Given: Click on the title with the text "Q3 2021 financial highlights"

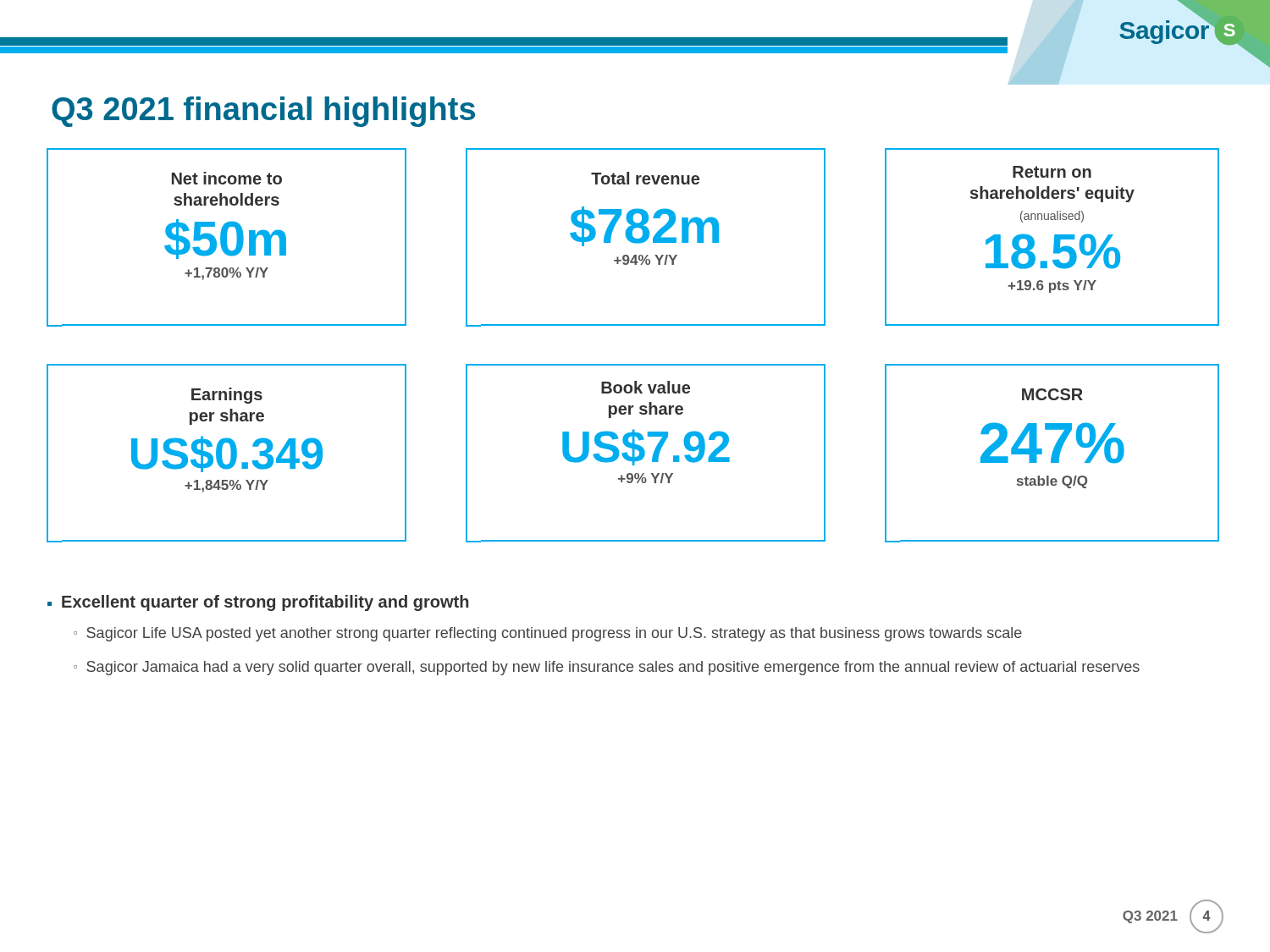Looking at the screenshot, I should tap(264, 109).
